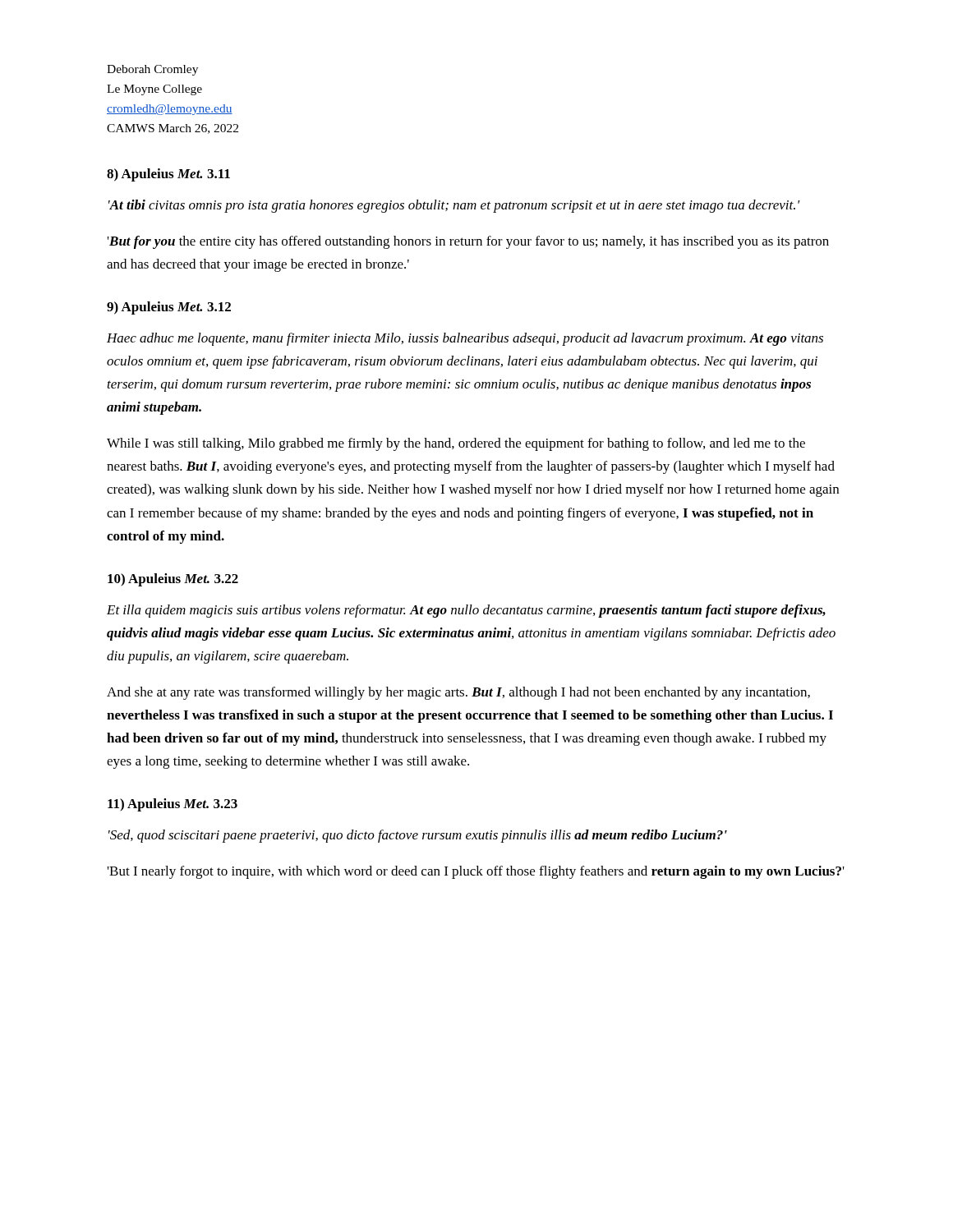The width and height of the screenshot is (953, 1232).
Task: Click on the passage starting "Haec adhuc me"
Action: (x=465, y=373)
